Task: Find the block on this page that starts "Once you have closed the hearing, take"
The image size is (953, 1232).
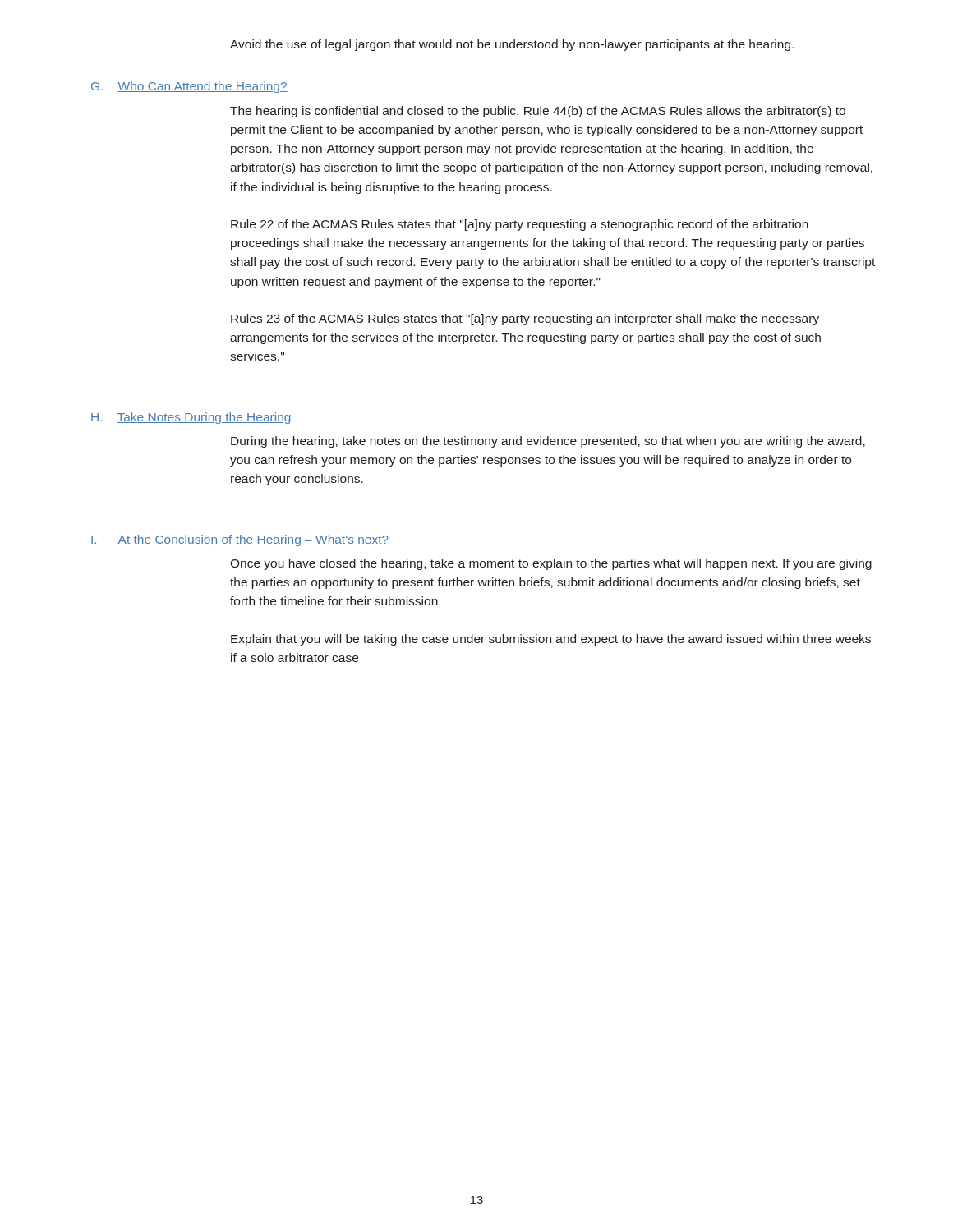Action: (551, 564)
